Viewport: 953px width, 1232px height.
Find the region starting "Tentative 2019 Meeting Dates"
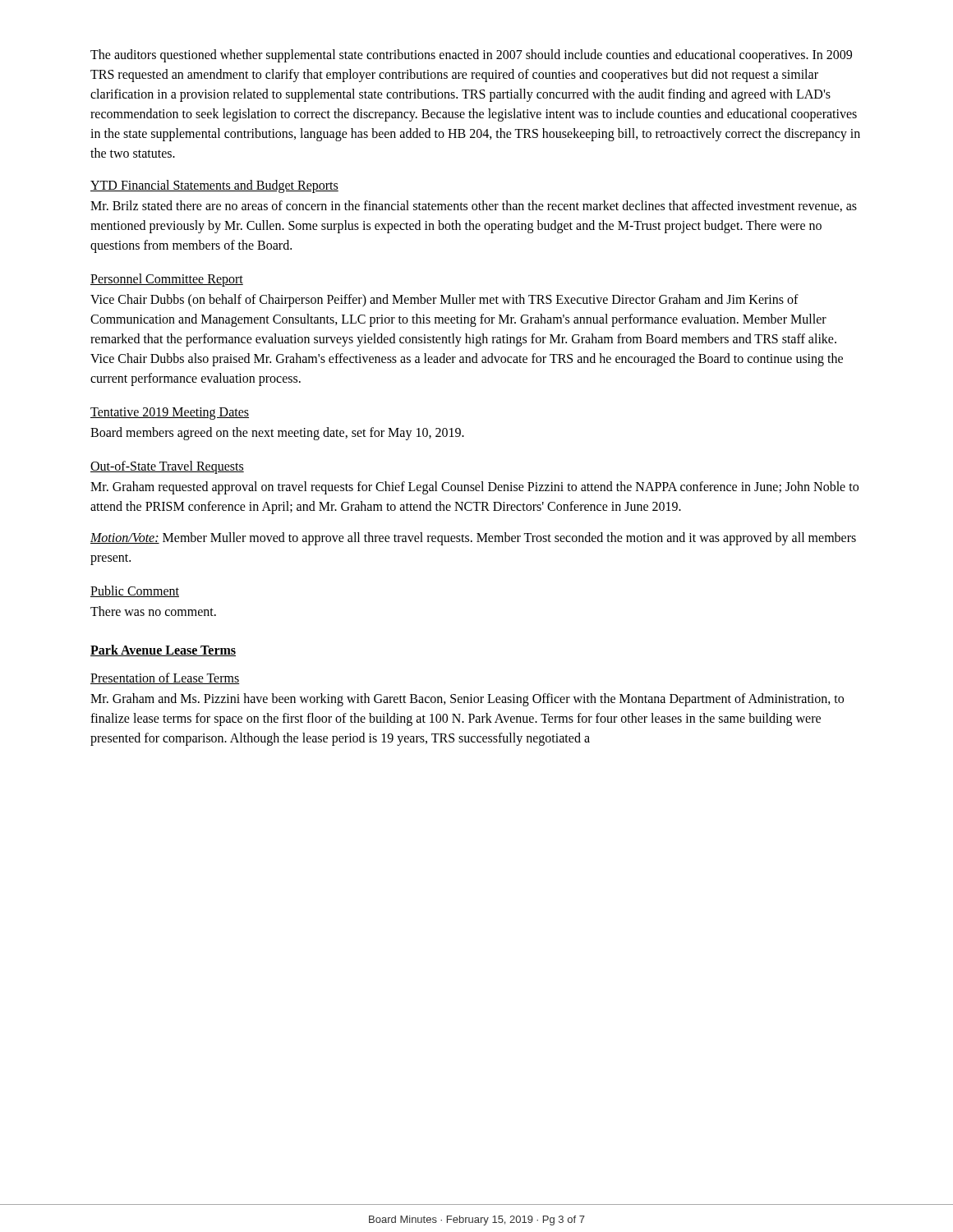coord(170,412)
